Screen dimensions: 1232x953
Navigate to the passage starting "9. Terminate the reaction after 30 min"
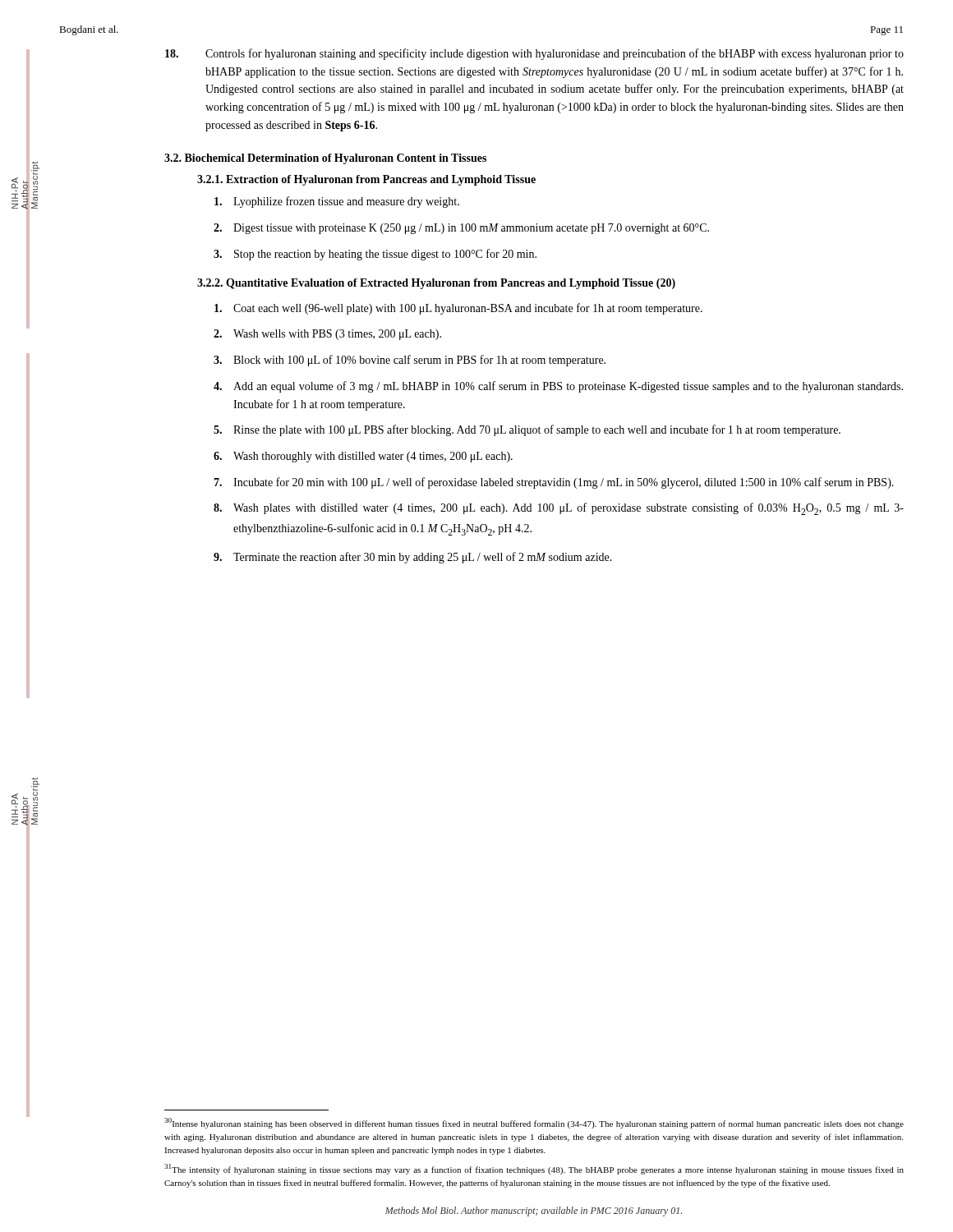[559, 558]
